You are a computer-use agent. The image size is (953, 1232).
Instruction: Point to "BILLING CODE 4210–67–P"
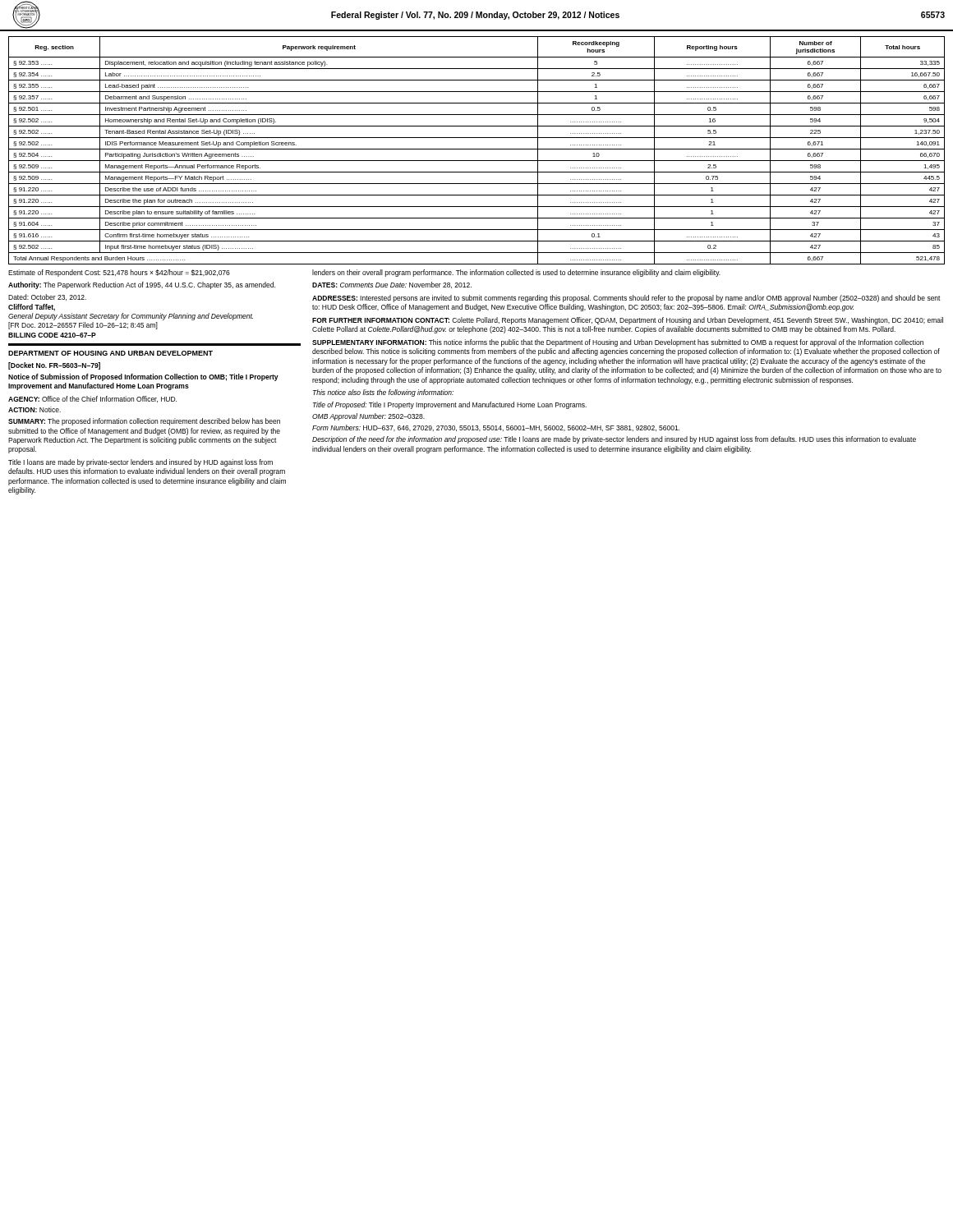[x=52, y=335]
